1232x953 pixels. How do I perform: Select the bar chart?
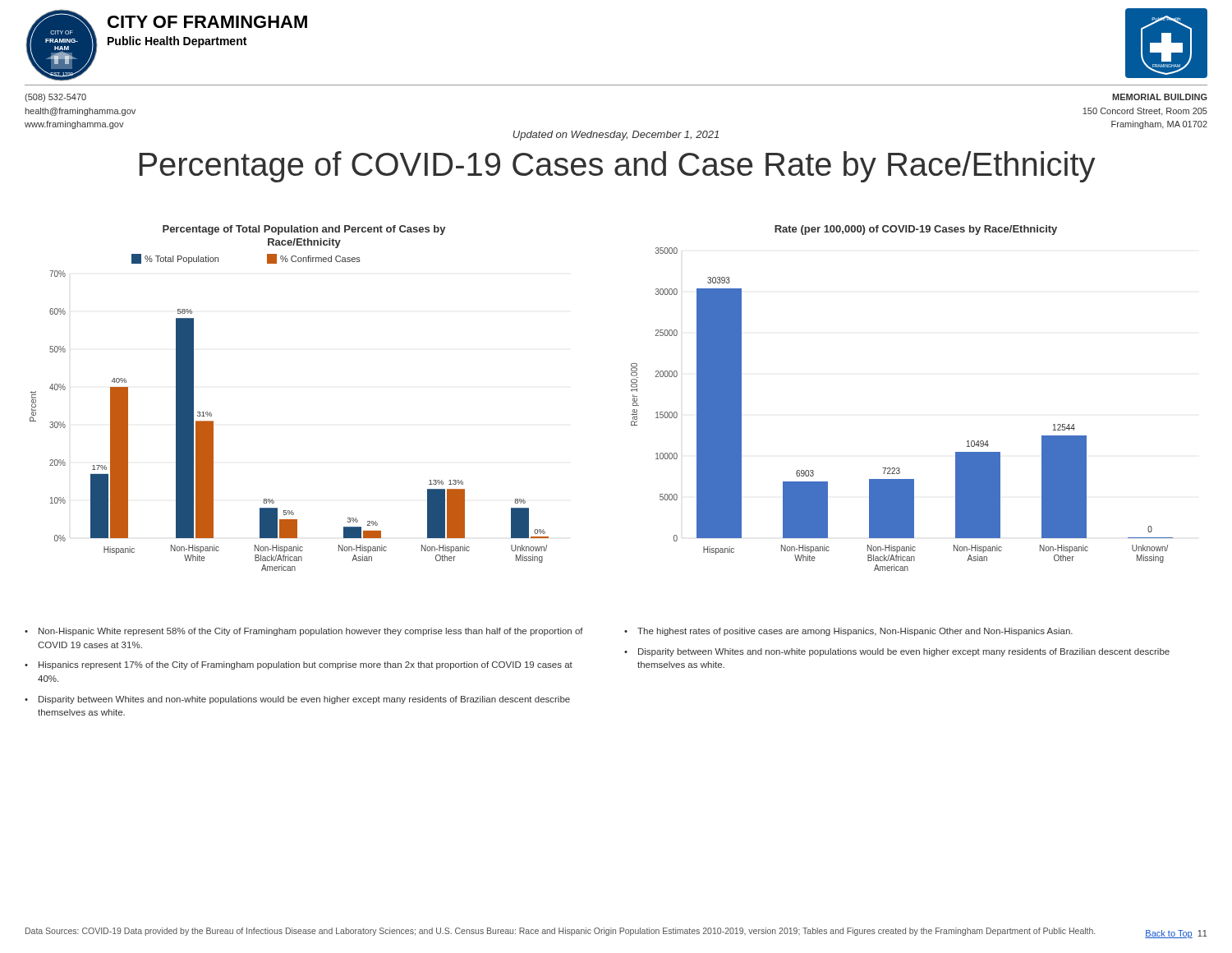916,419
